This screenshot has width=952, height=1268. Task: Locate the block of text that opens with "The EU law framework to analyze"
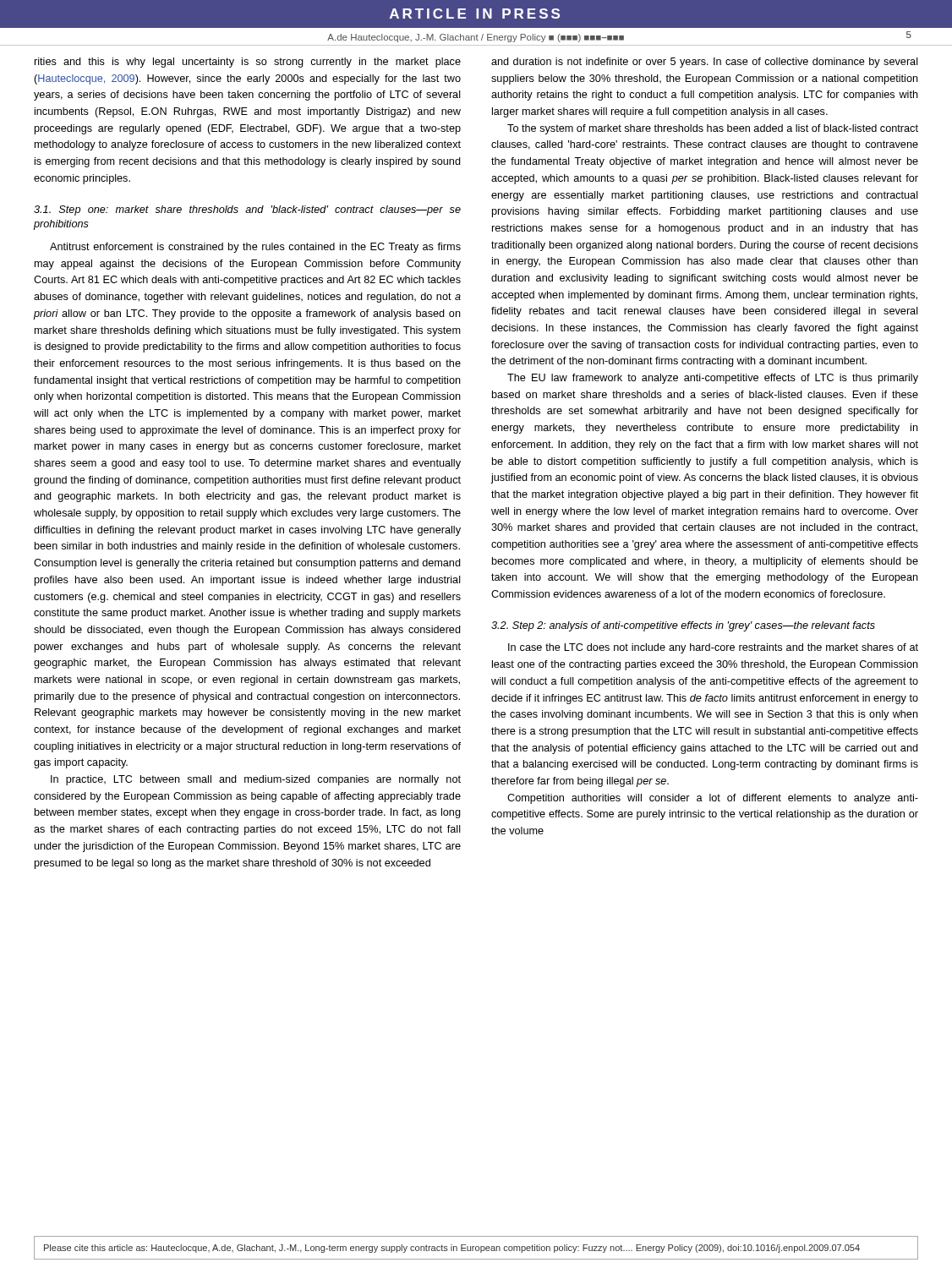[x=705, y=487]
